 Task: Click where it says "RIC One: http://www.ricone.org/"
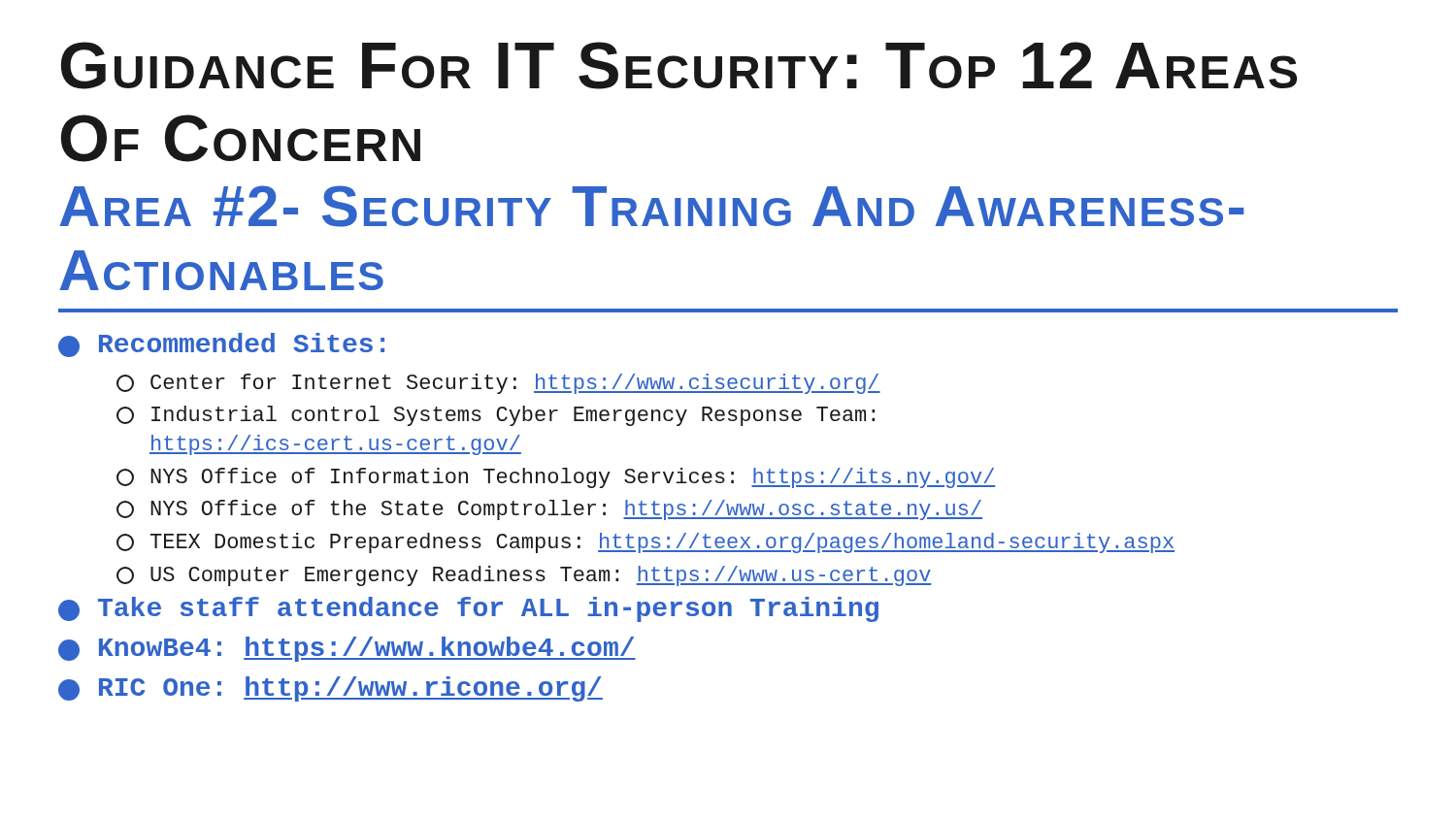coord(330,689)
